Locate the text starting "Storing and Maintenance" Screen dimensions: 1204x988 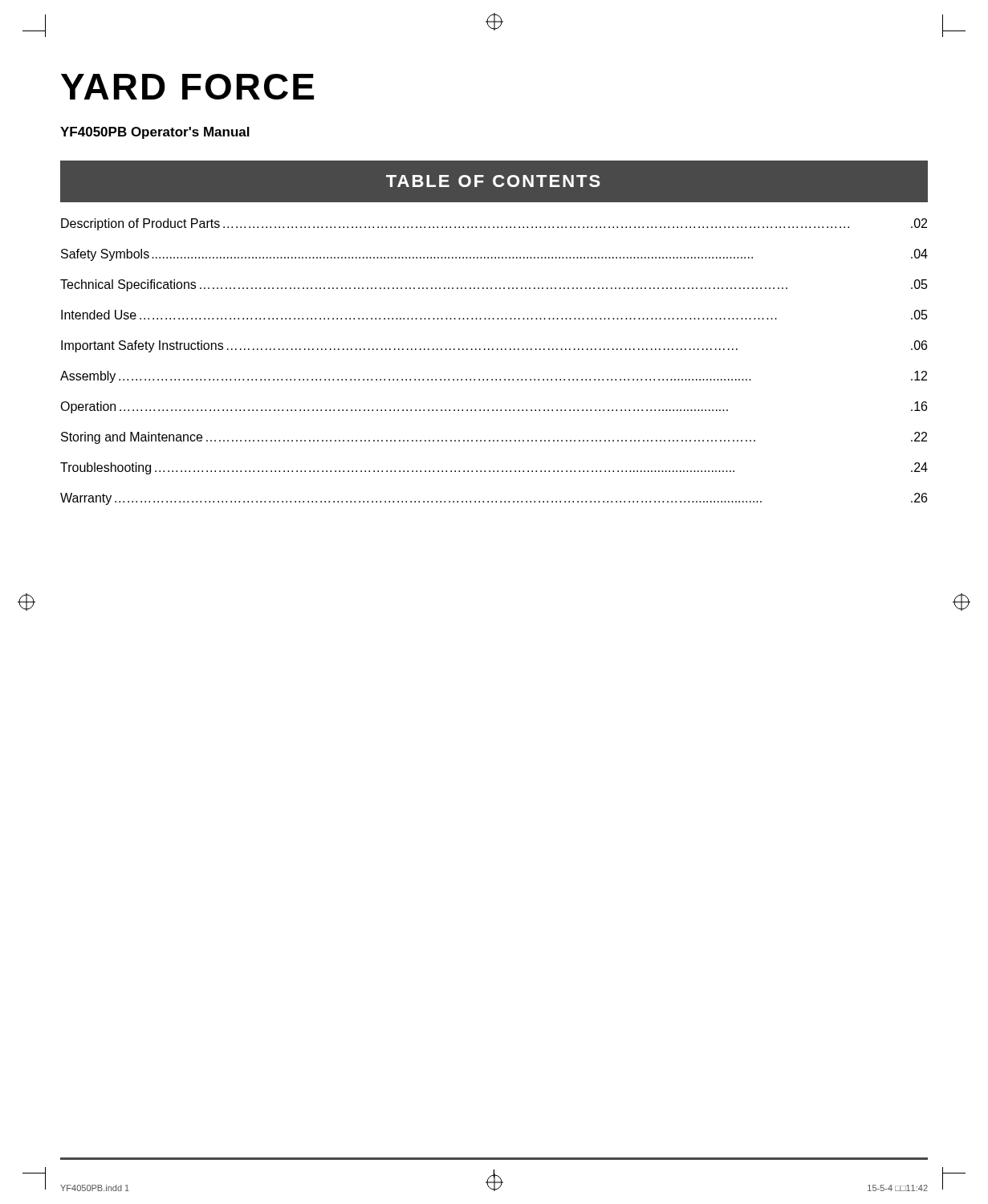click(494, 437)
